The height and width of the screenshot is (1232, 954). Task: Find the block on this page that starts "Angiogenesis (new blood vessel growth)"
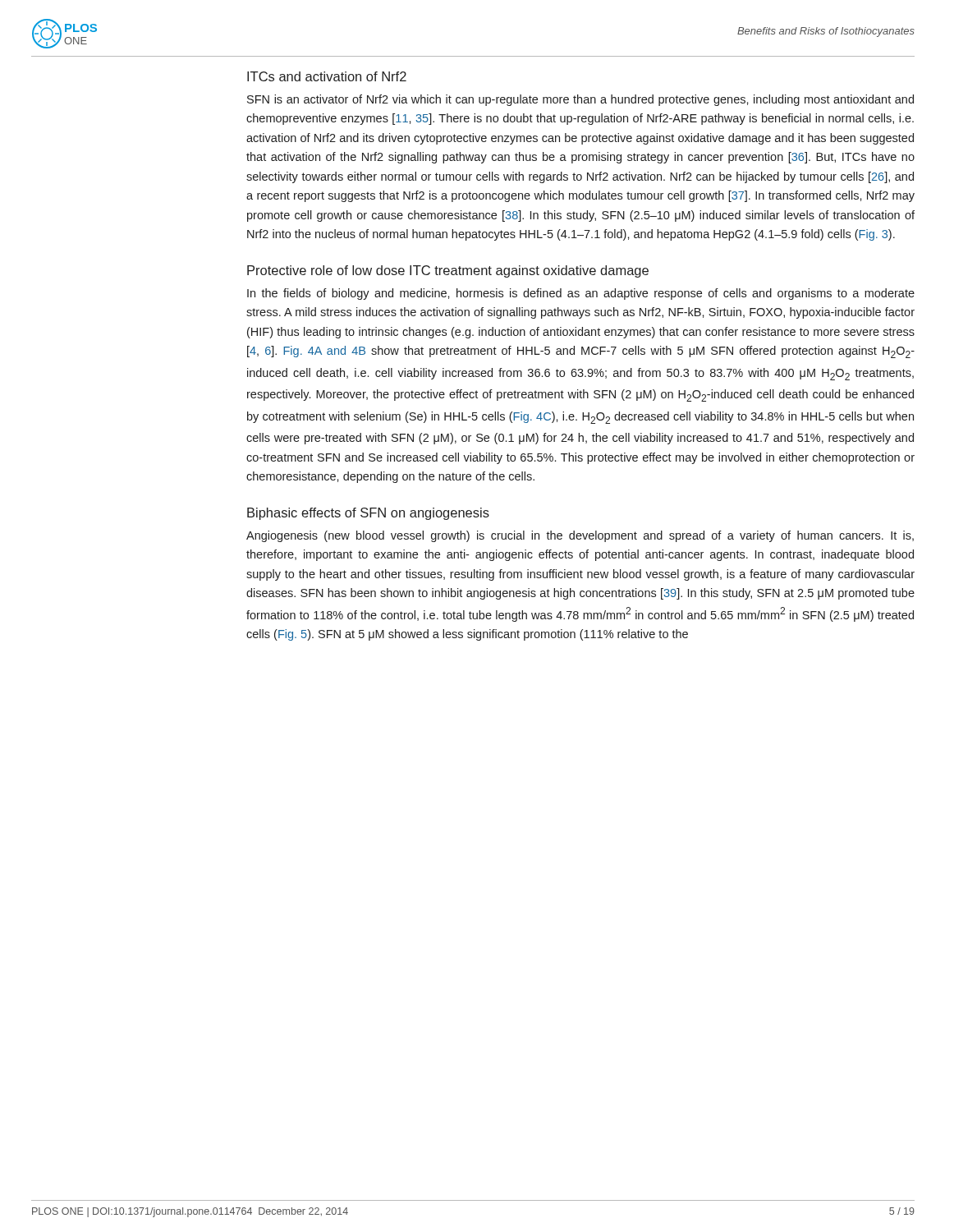580,585
